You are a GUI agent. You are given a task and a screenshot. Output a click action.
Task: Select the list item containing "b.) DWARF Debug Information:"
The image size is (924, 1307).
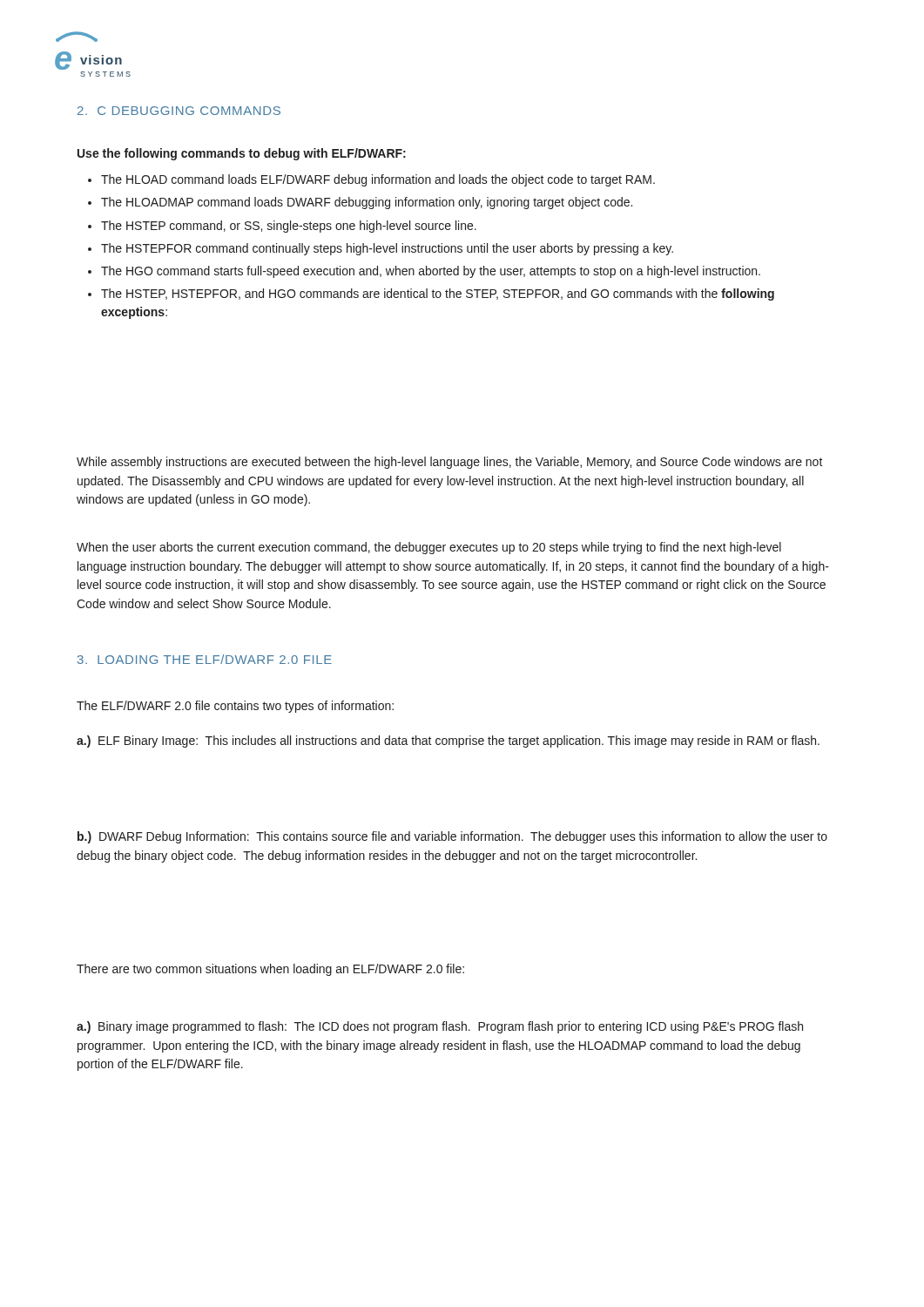coord(452,846)
